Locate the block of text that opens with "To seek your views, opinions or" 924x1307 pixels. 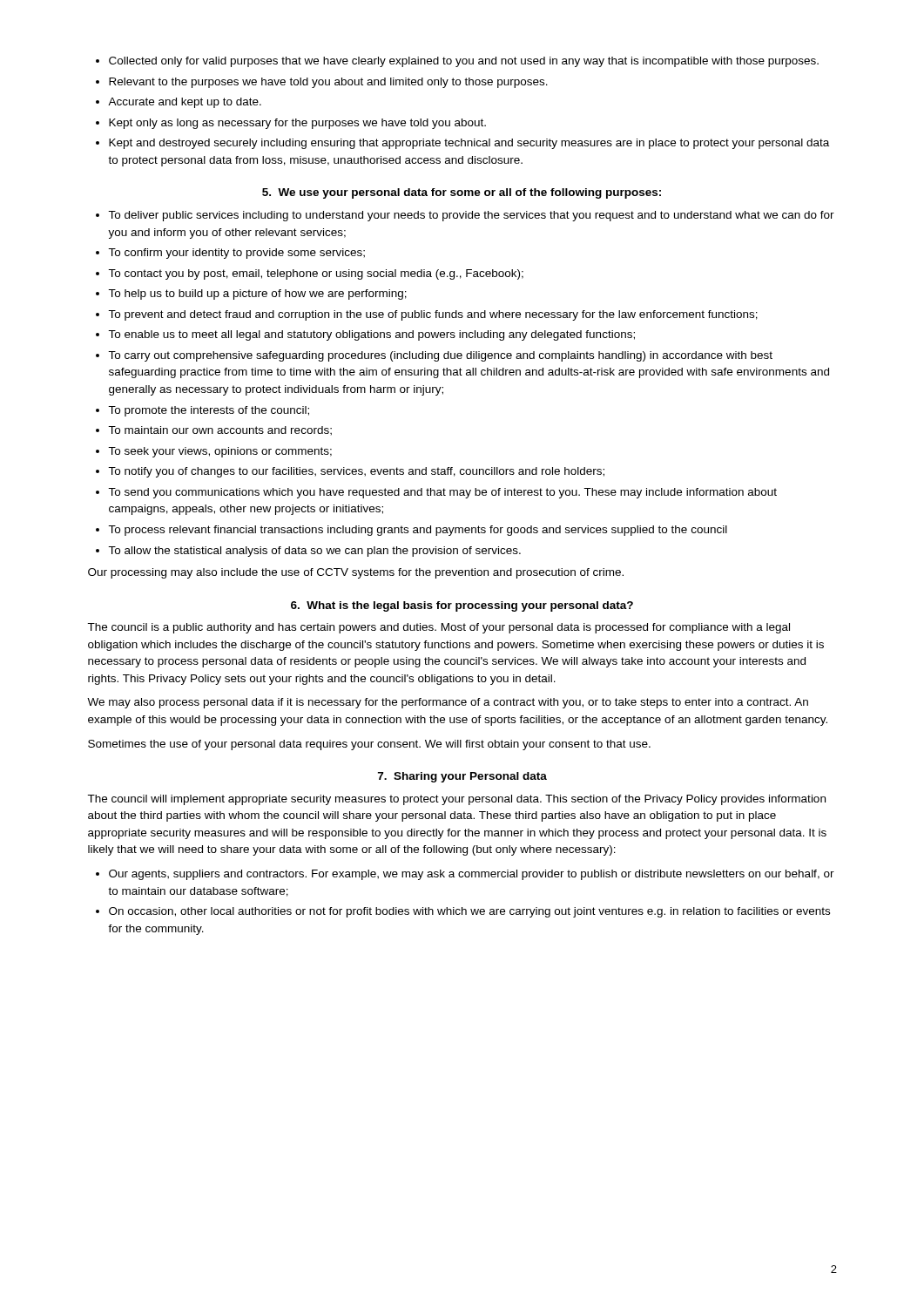[x=220, y=452]
